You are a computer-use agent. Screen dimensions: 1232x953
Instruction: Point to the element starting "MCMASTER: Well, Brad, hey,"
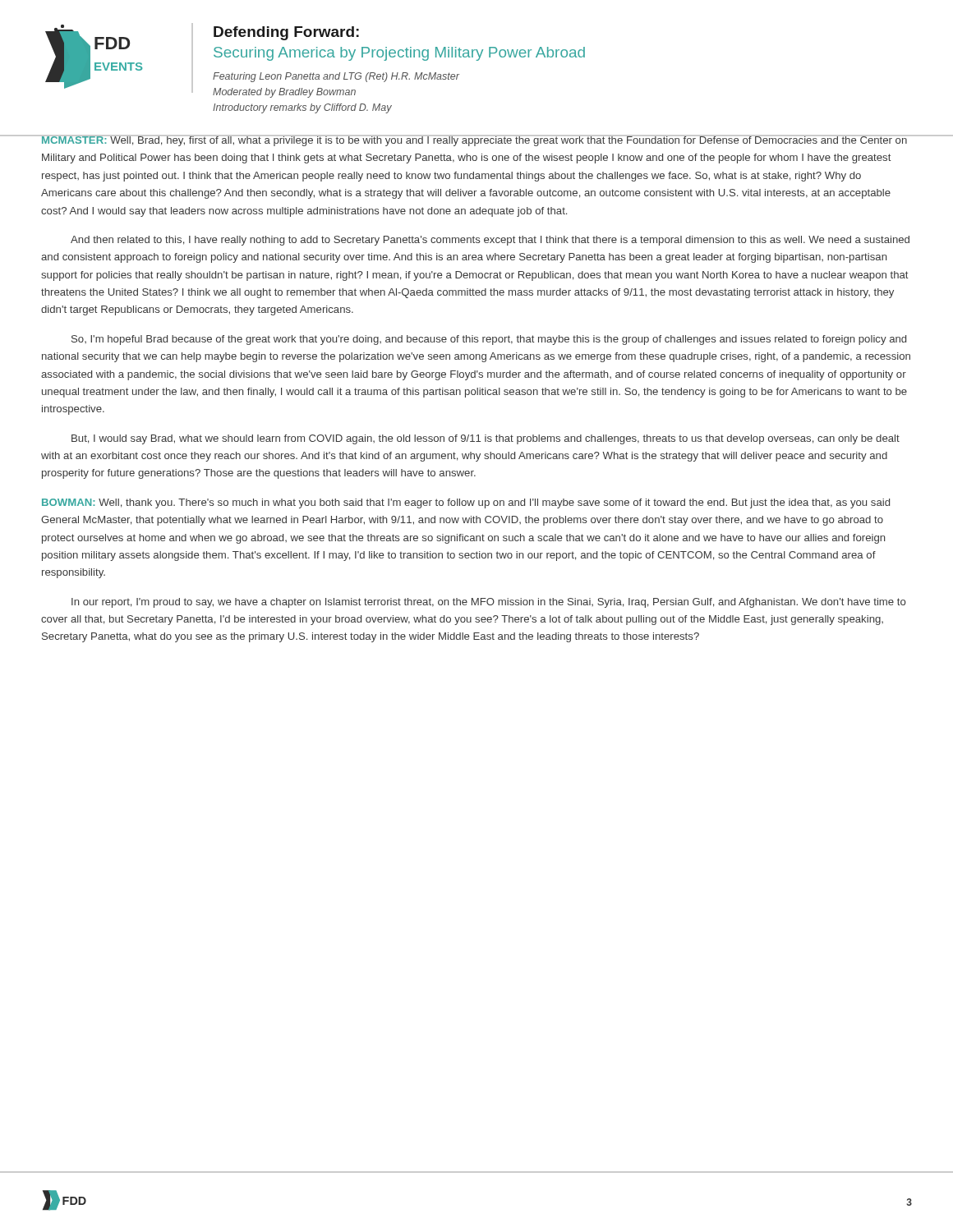[474, 175]
